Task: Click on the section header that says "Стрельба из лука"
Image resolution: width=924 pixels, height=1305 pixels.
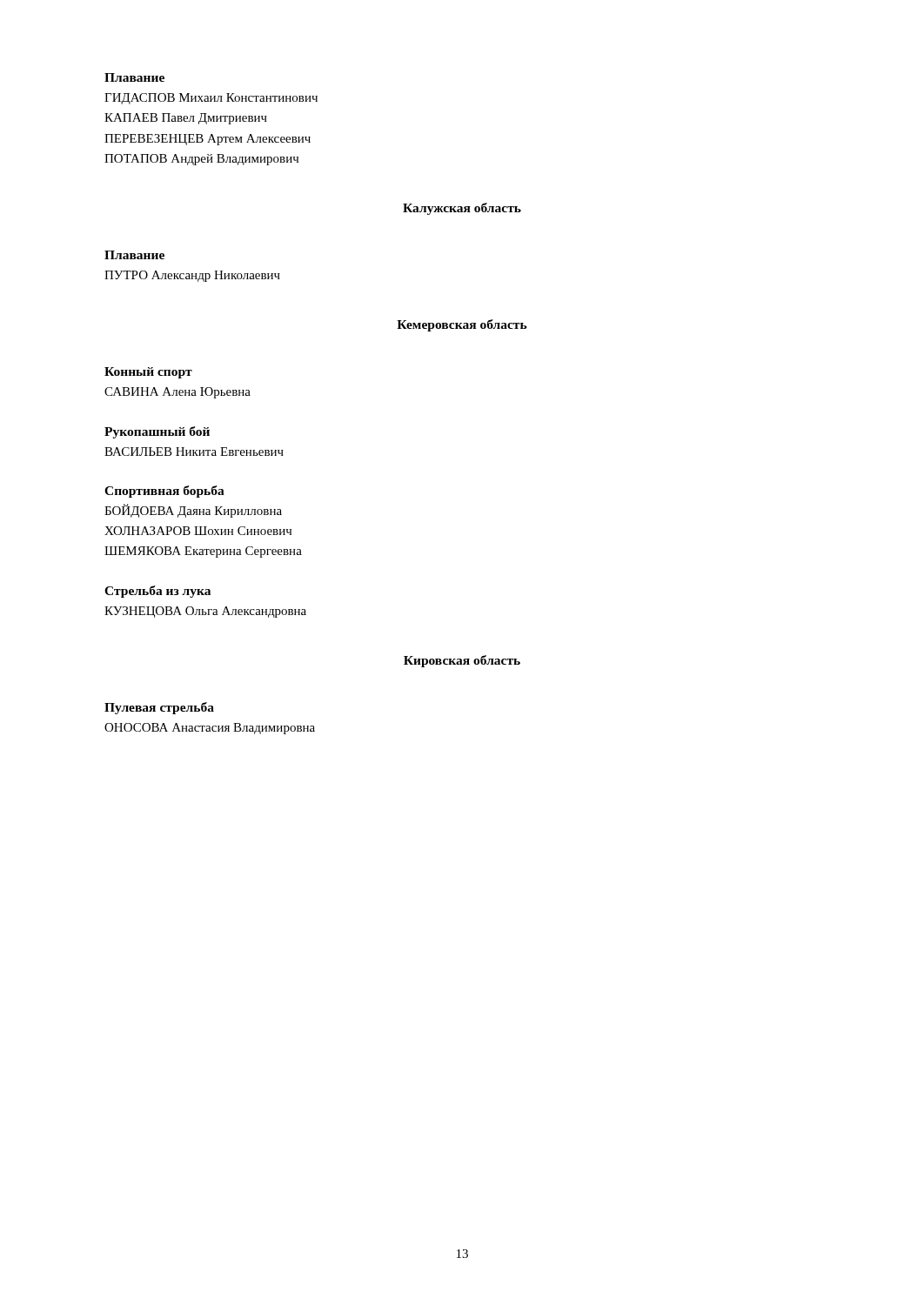Action: (158, 590)
